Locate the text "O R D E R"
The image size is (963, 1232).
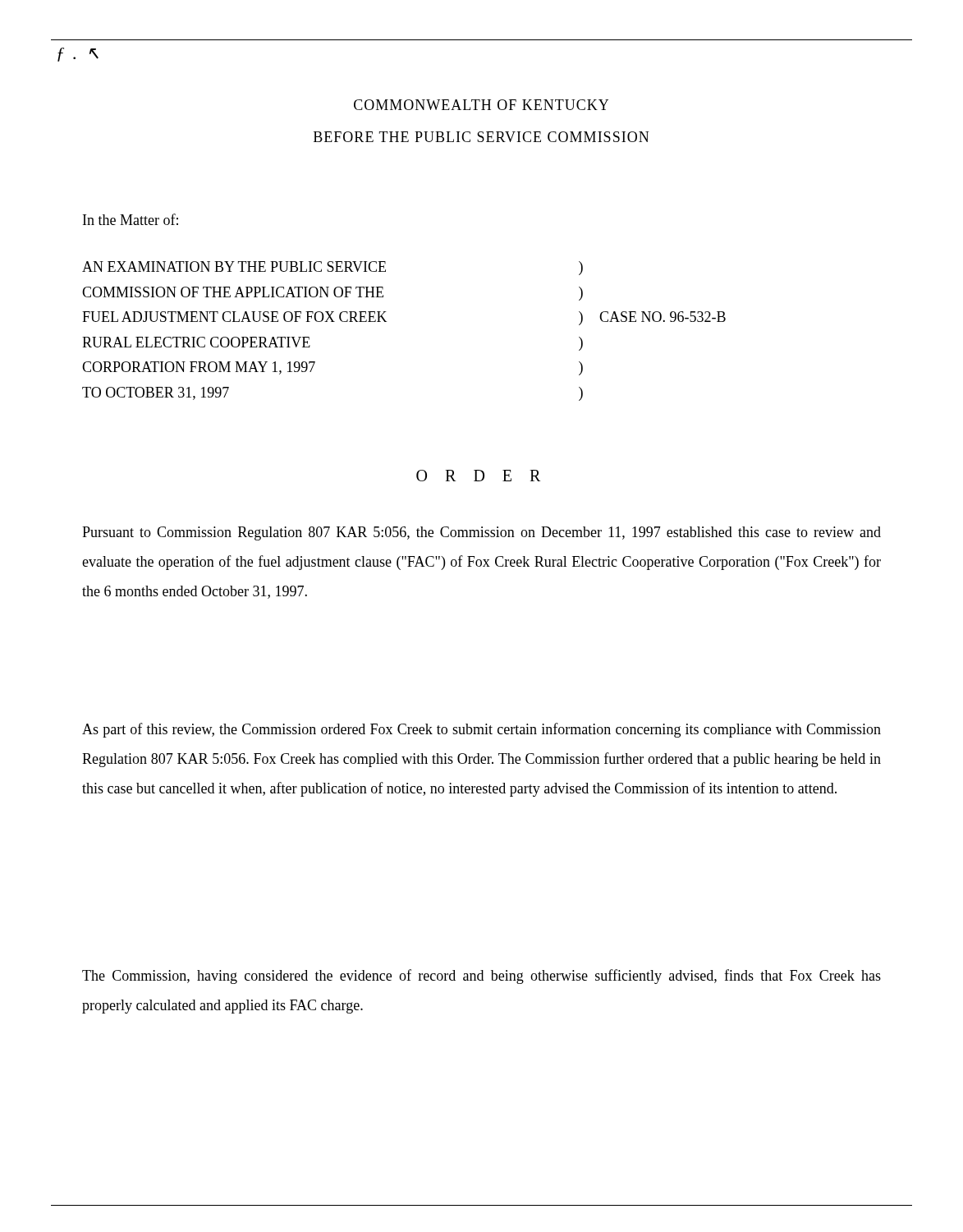pos(482,476)
